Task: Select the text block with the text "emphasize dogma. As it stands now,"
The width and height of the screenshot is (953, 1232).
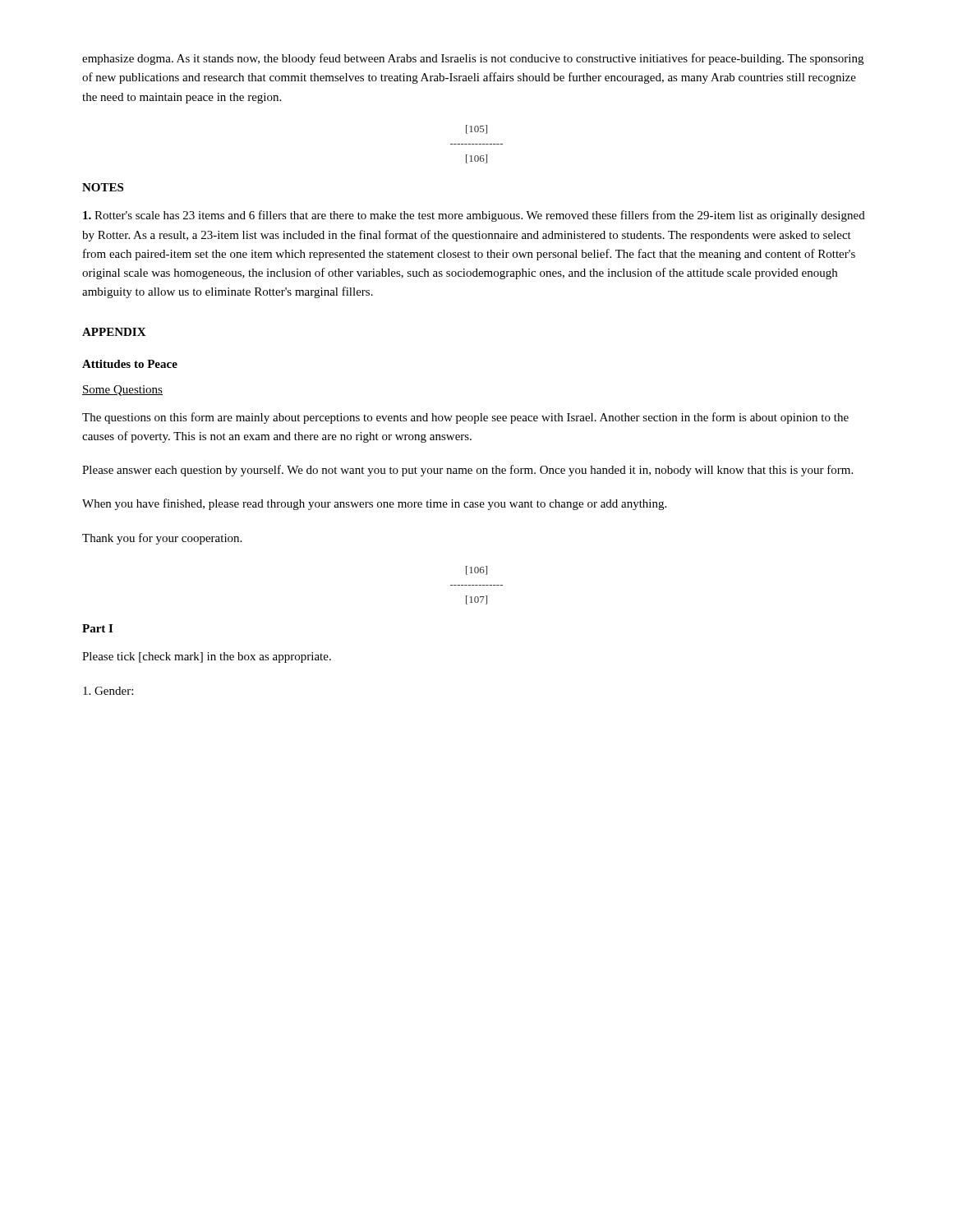Action: pos(473,77)
